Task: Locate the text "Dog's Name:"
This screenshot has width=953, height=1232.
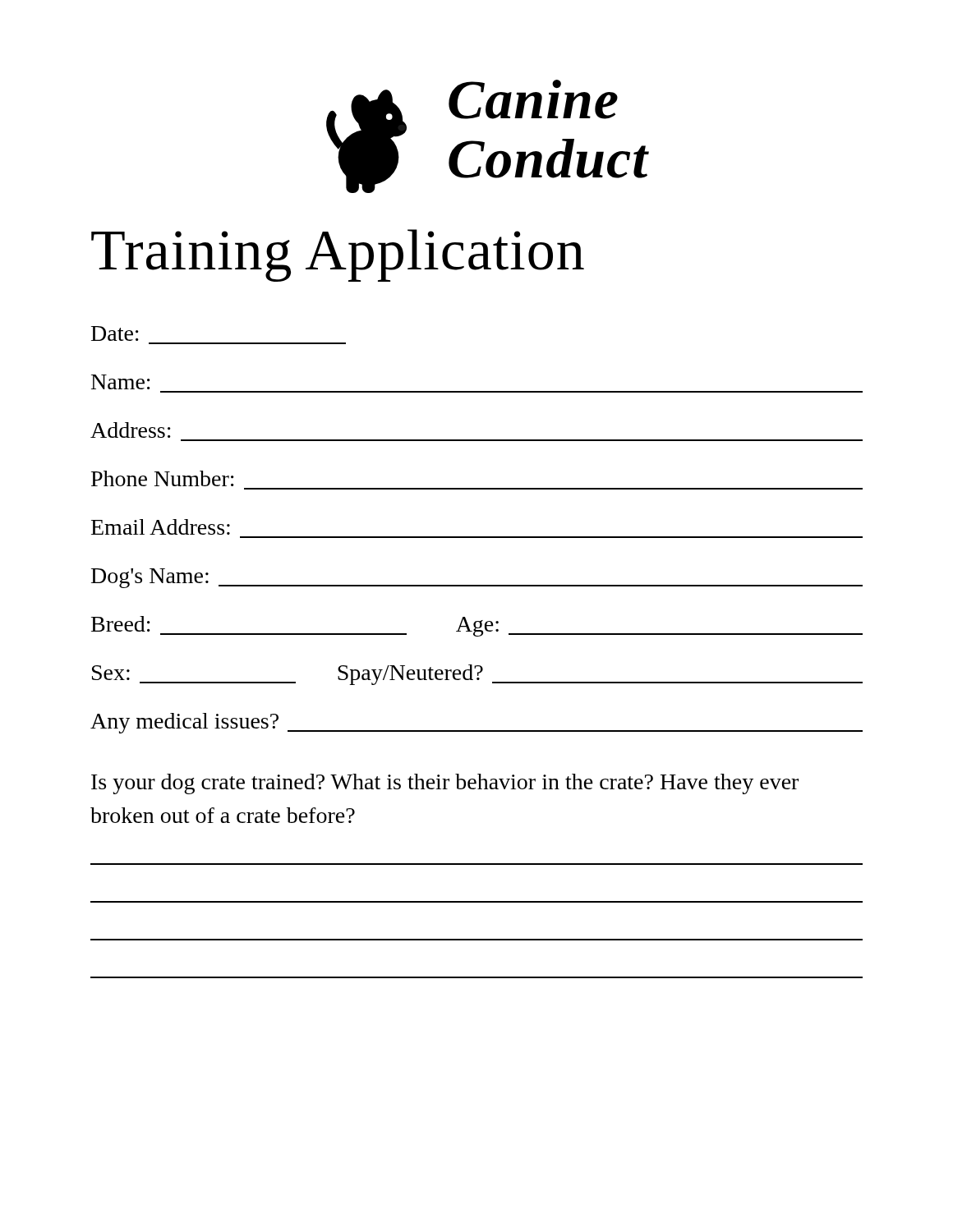Action: tap(476, 574)
